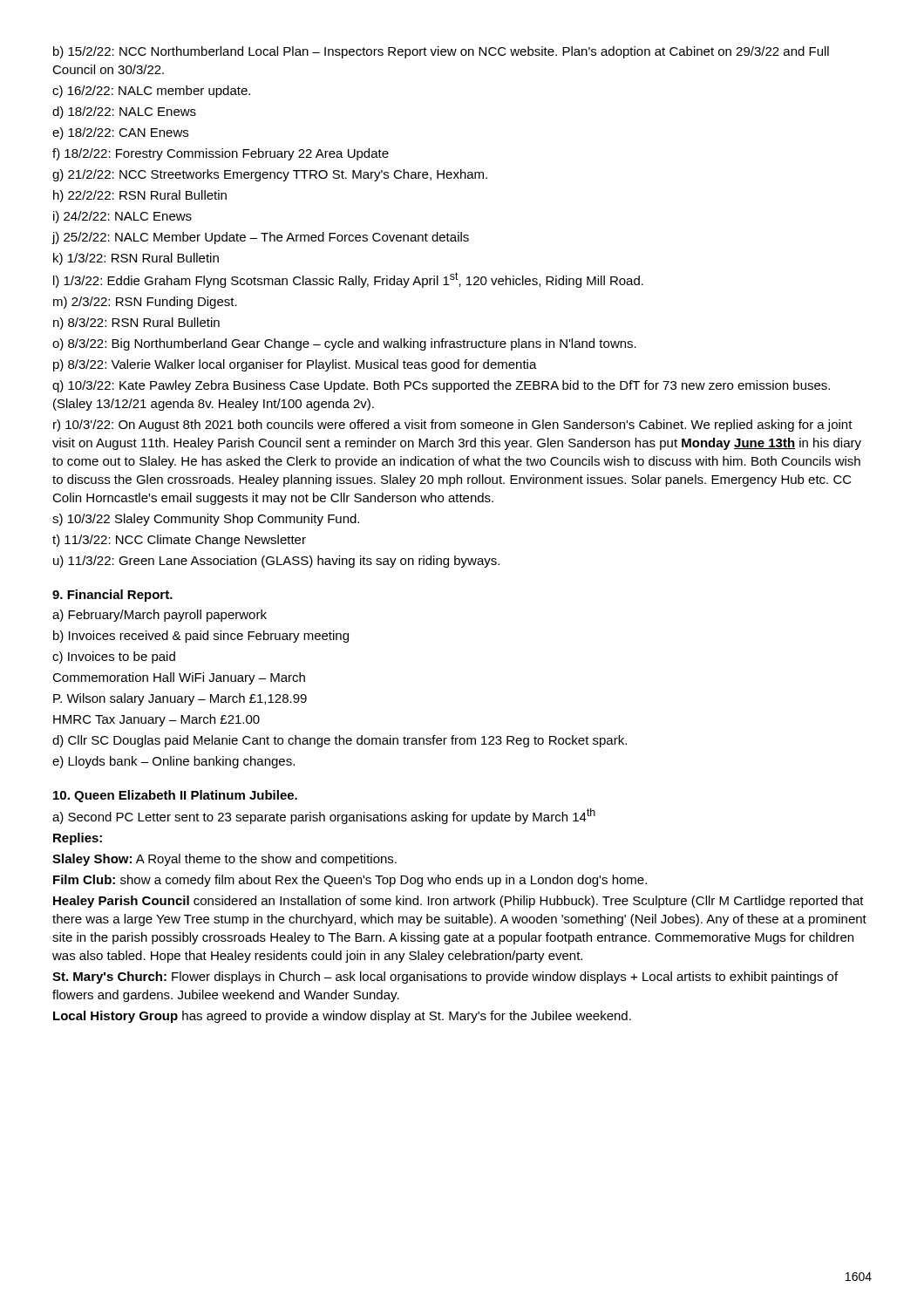The height and width of the screenshot is (1308, 924).
Task: Point to the region starting "e) 18/2/22: CAN Enews"
Action: tap(121, 132)
